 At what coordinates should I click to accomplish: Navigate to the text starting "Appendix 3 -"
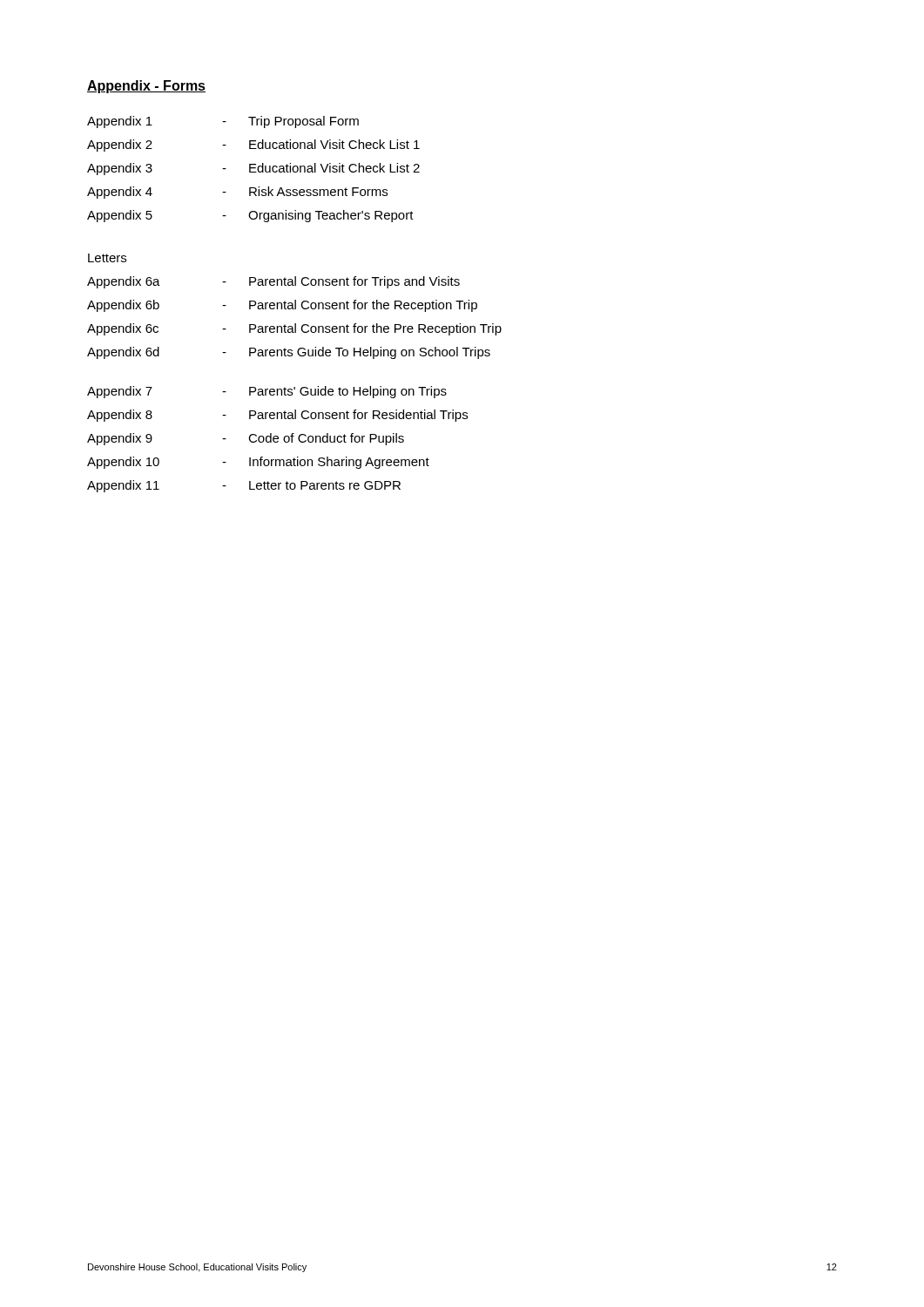click(x=253, y=169)
